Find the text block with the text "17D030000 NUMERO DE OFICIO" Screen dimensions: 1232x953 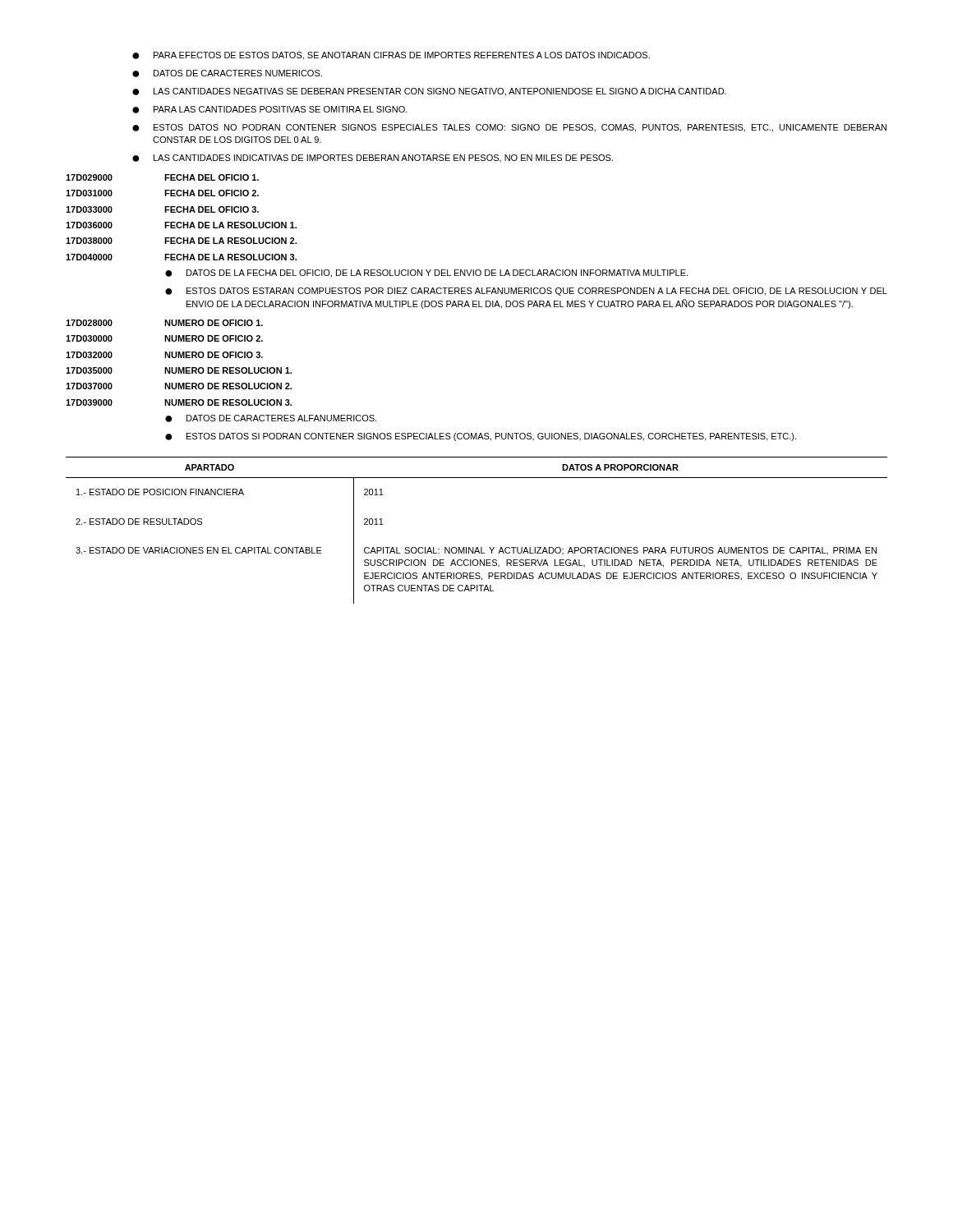coord(164,339)
